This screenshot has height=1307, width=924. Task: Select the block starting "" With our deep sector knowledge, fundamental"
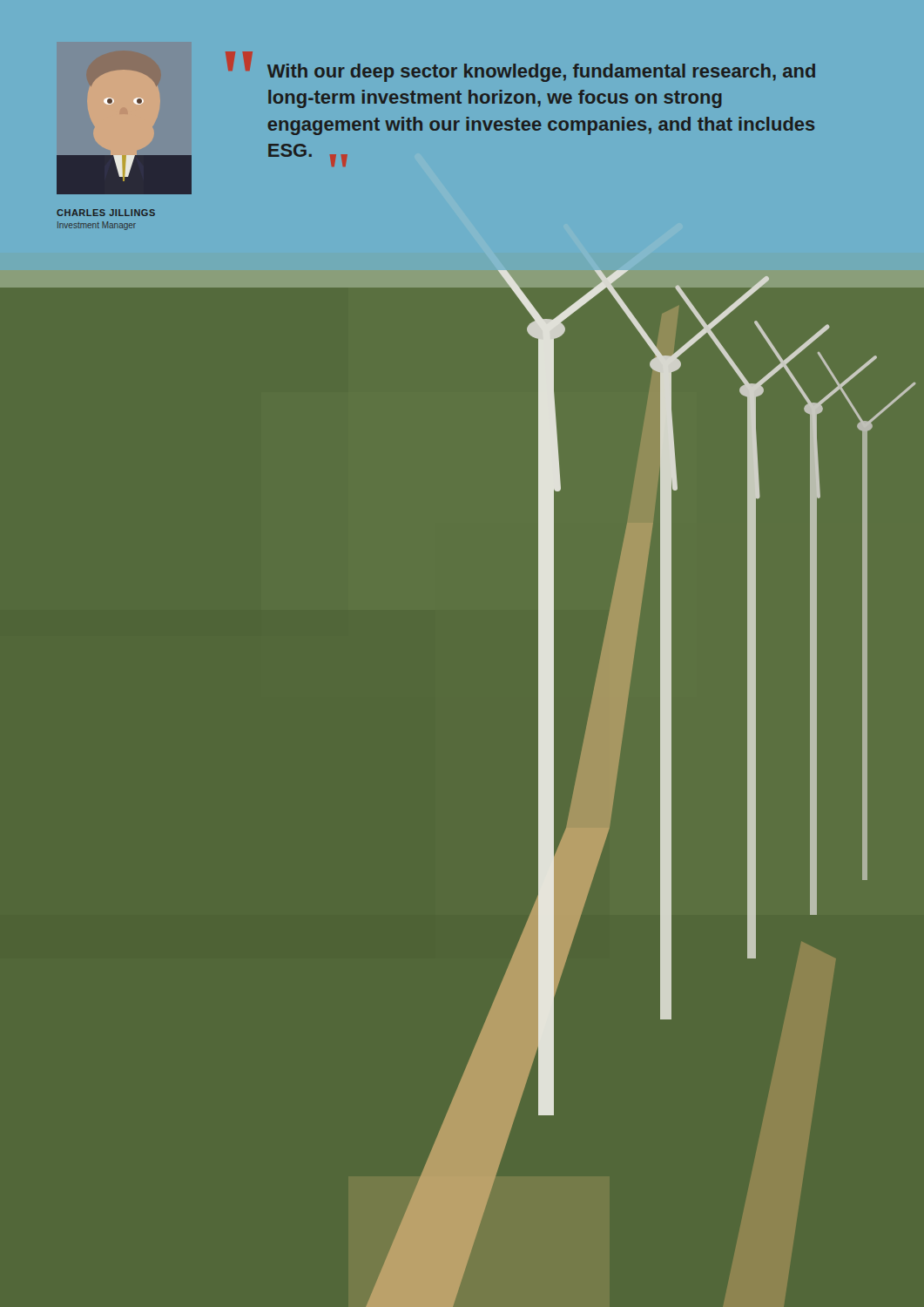[521, 106]
